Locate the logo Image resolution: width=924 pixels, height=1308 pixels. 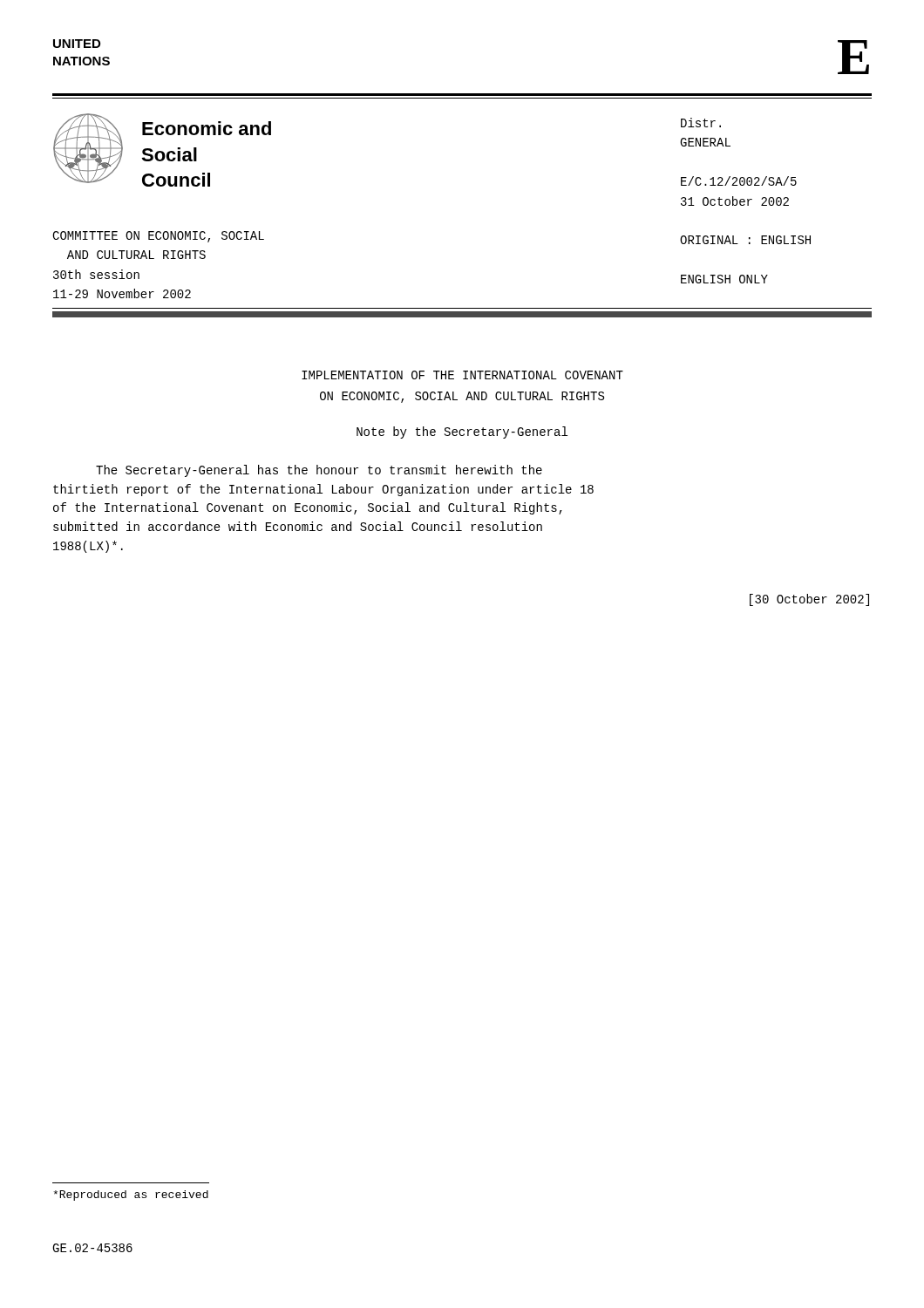point(88,150)
